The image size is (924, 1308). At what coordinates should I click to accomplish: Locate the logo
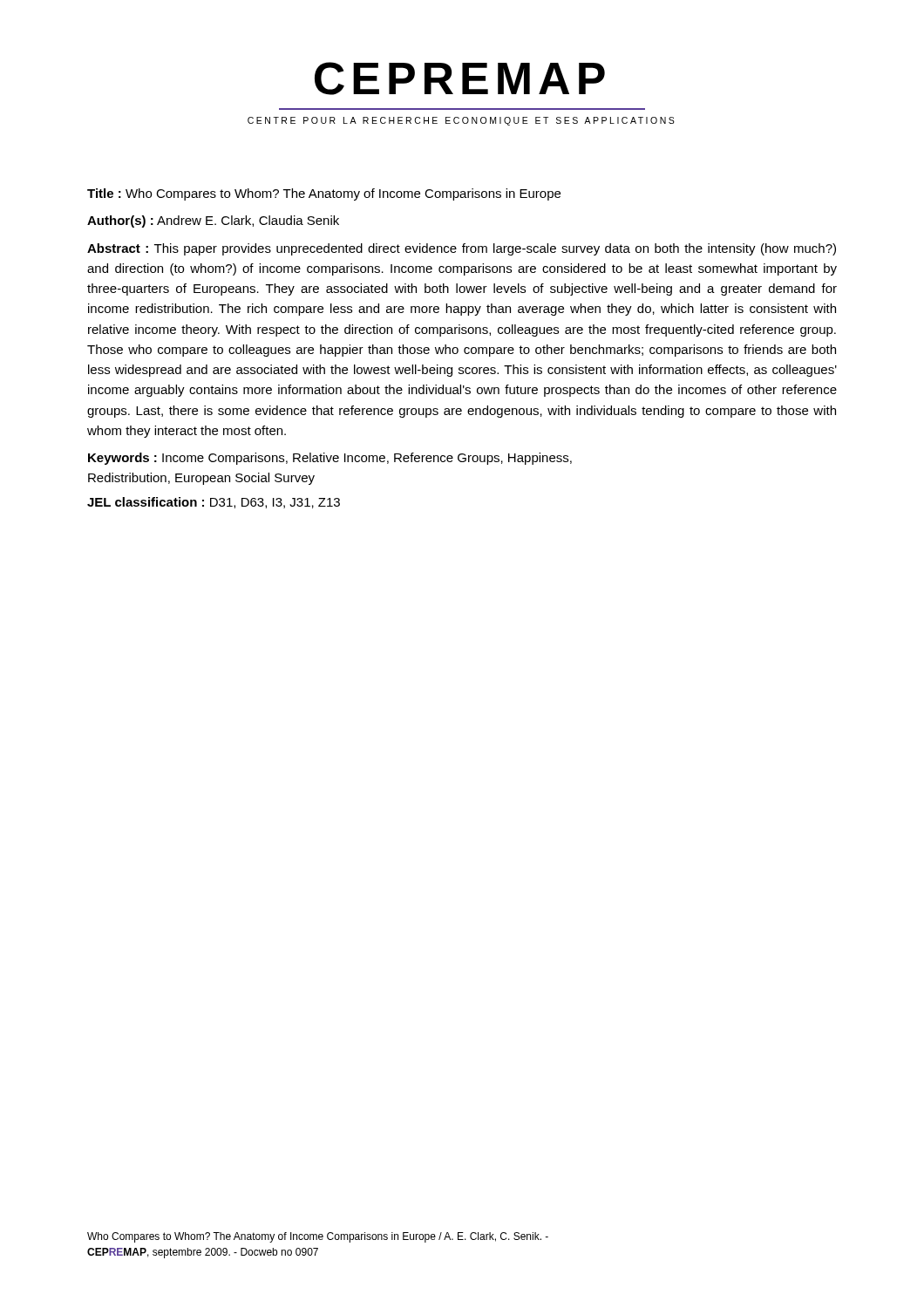click(x=462, y=89)
